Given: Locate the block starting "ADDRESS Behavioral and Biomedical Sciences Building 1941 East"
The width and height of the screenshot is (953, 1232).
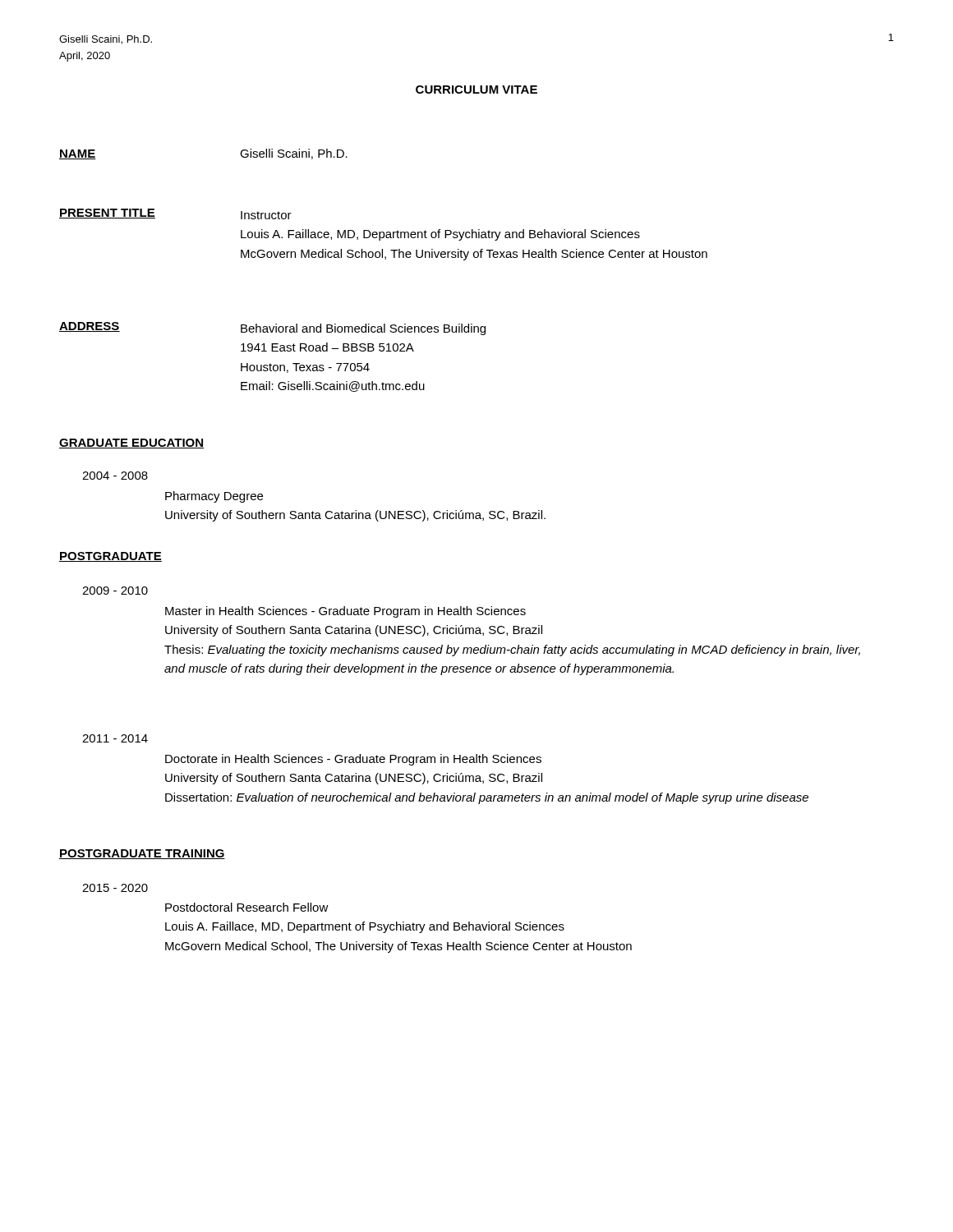Looking at the screenshot, I should pyautogui.click(x=273, y=357).
